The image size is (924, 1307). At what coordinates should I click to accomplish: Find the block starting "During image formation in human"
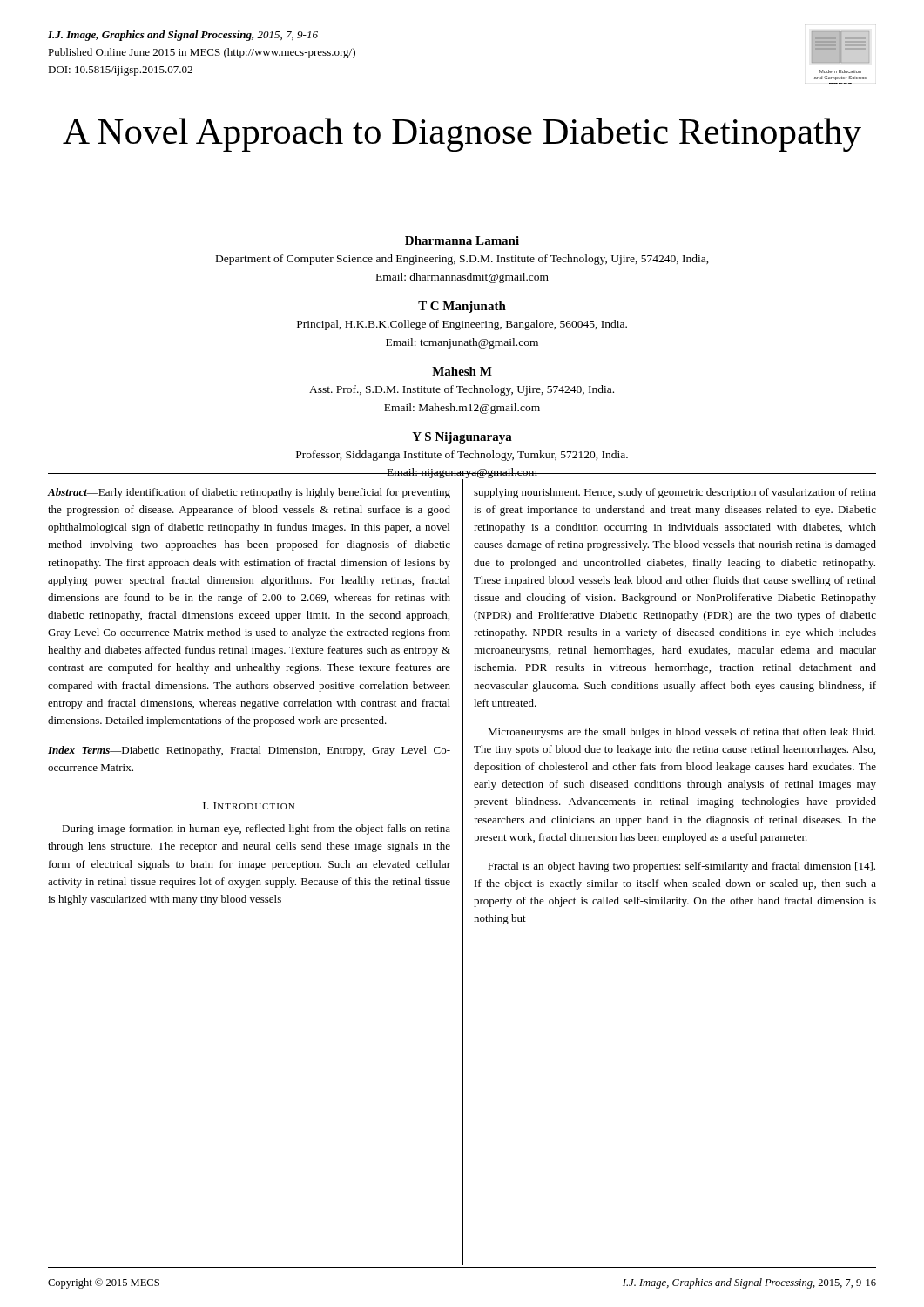tap(249, 863)
